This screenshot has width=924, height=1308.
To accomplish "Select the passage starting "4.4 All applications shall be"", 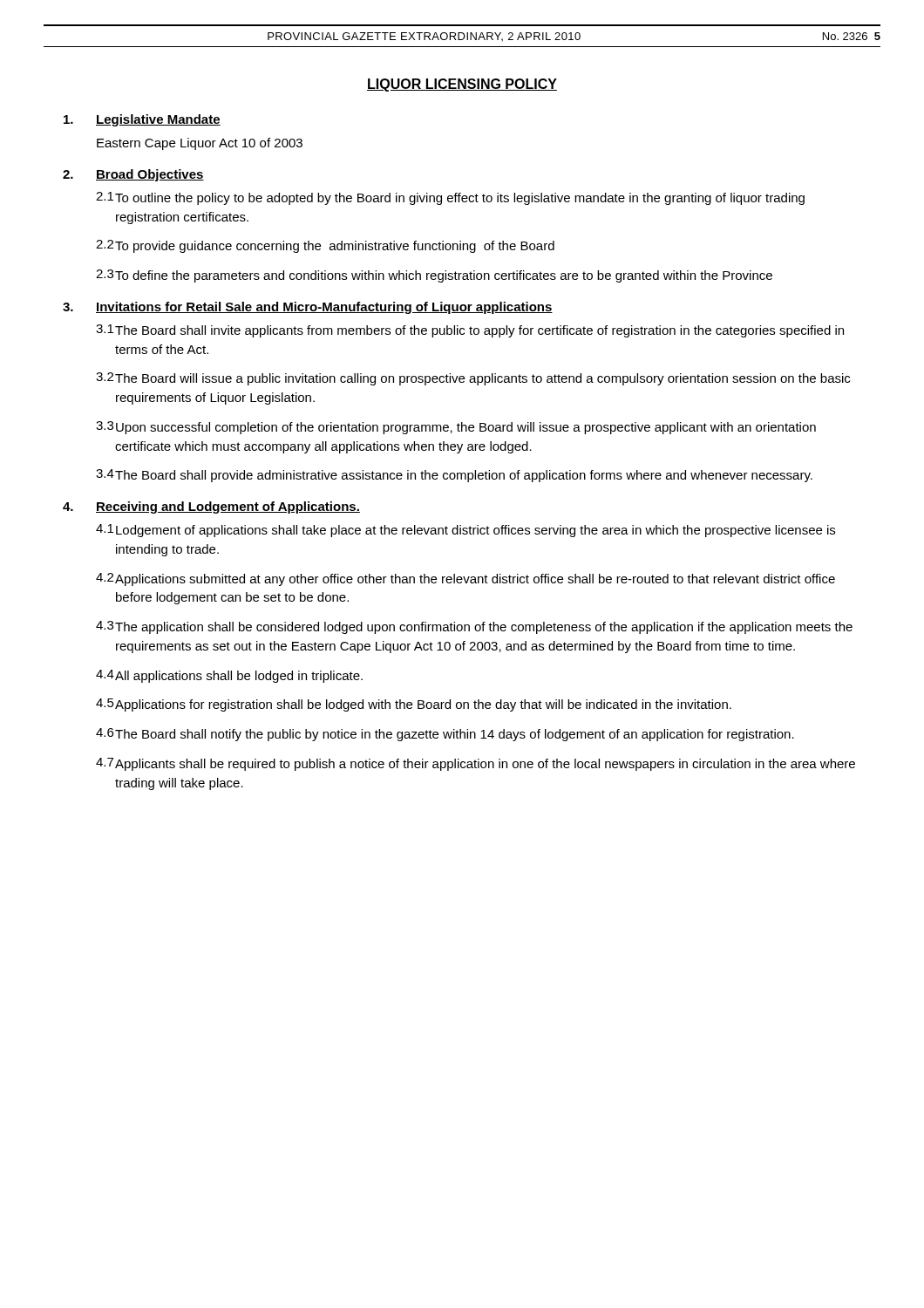I will click(x=229, y=676).
